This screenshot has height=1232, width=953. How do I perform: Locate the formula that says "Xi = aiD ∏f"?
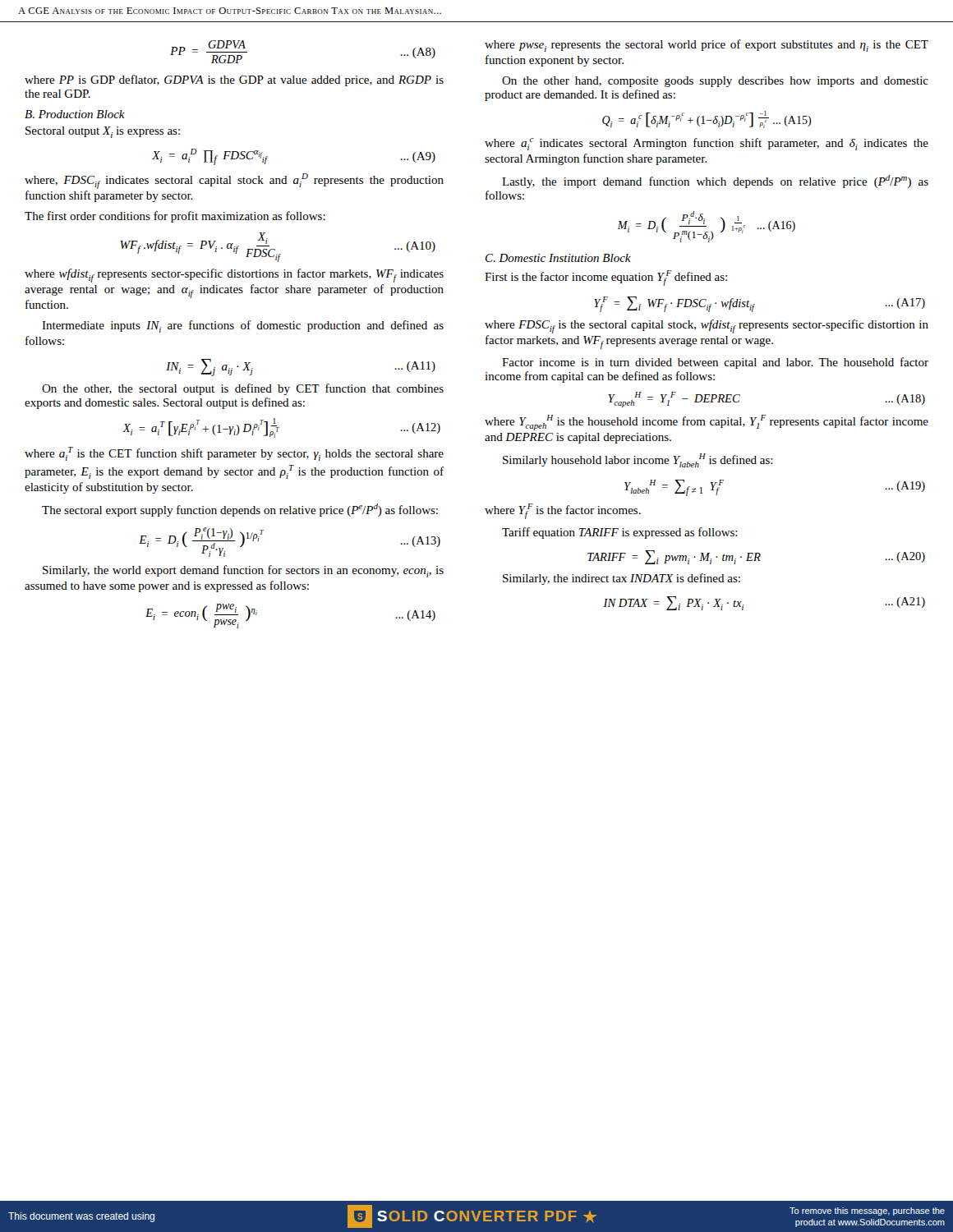click(x=242, y=156)
